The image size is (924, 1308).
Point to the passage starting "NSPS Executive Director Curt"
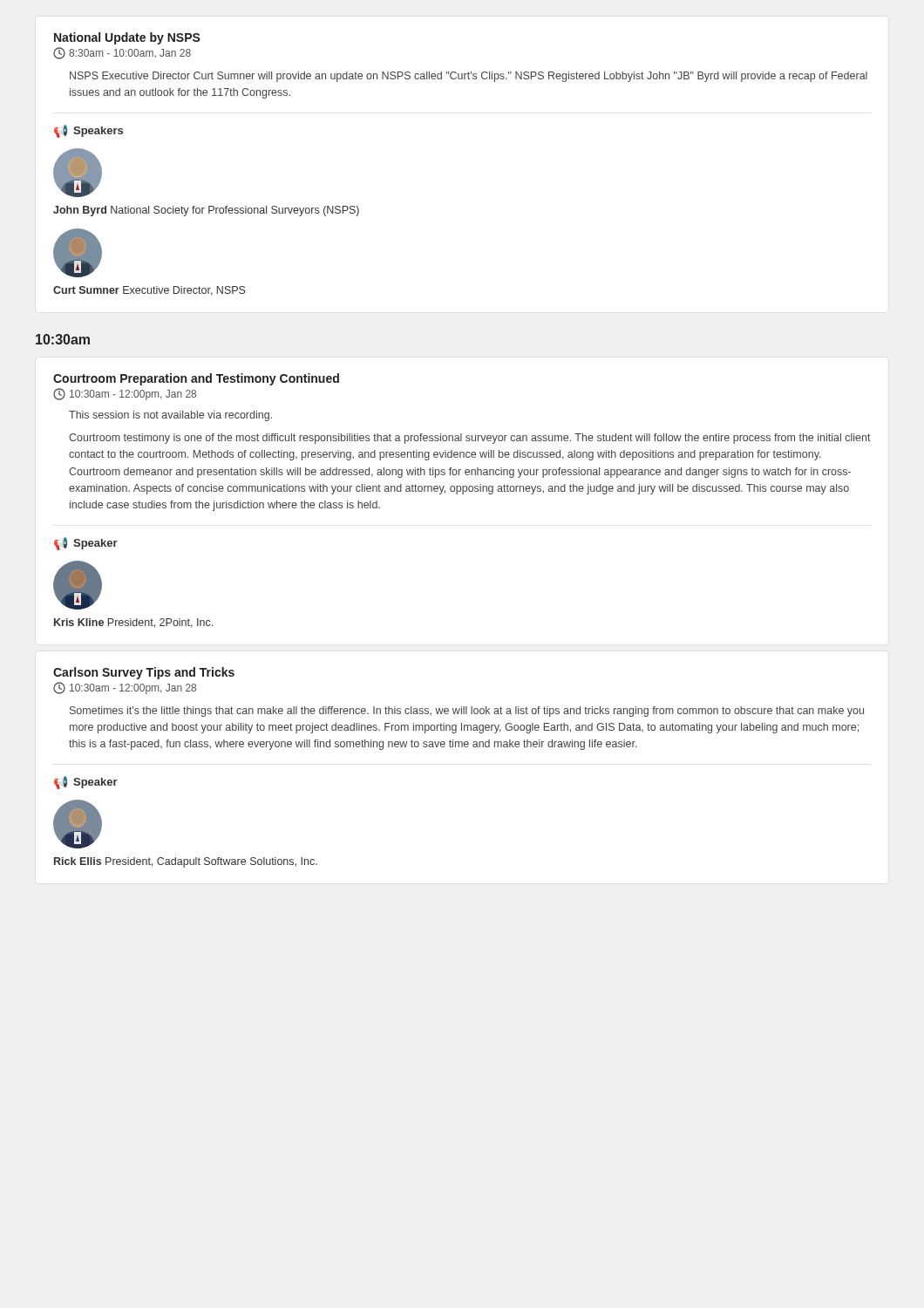(x=468, y=84)
